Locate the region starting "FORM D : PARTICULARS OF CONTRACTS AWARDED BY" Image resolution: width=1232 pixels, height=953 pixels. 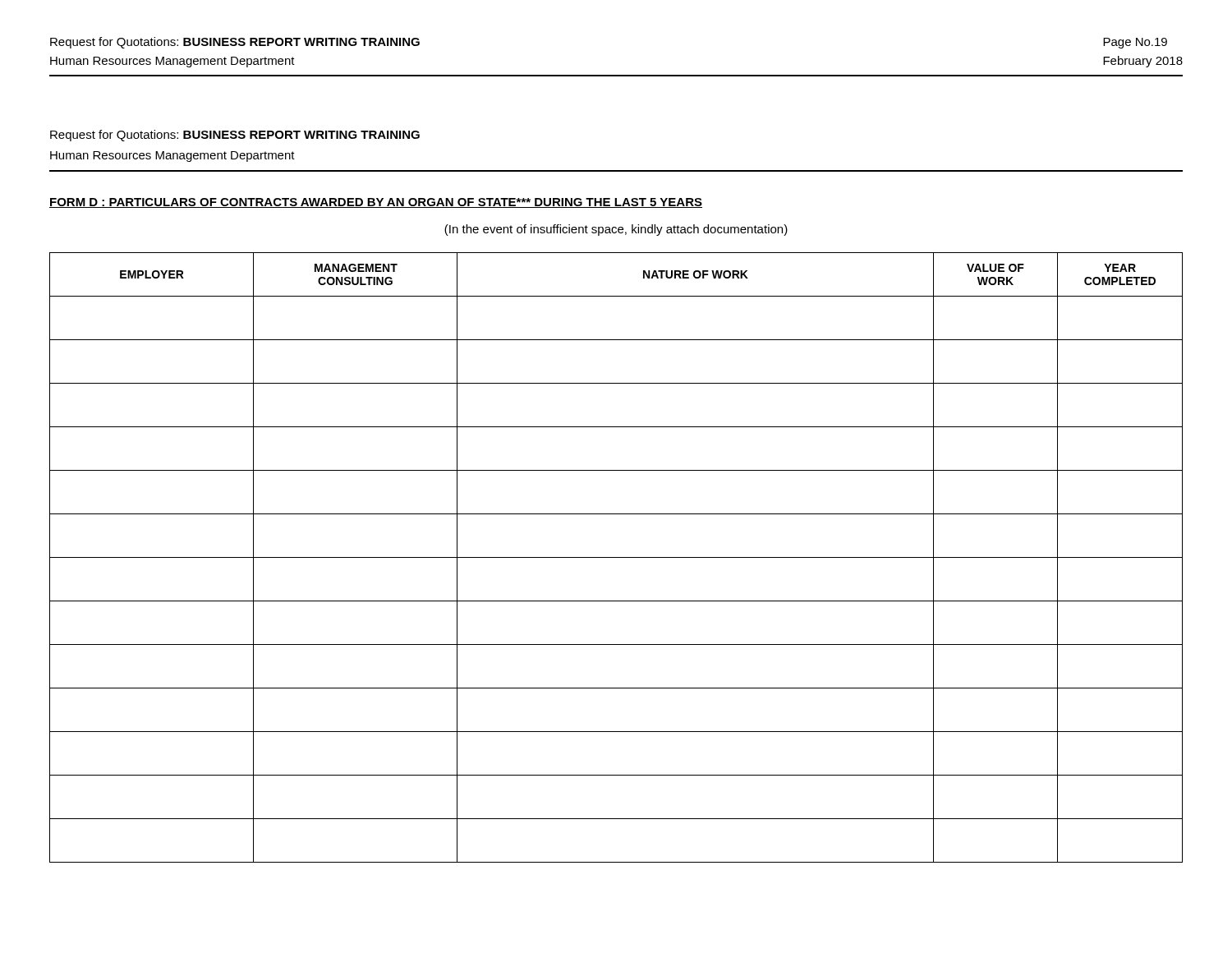tap(376, 202)
